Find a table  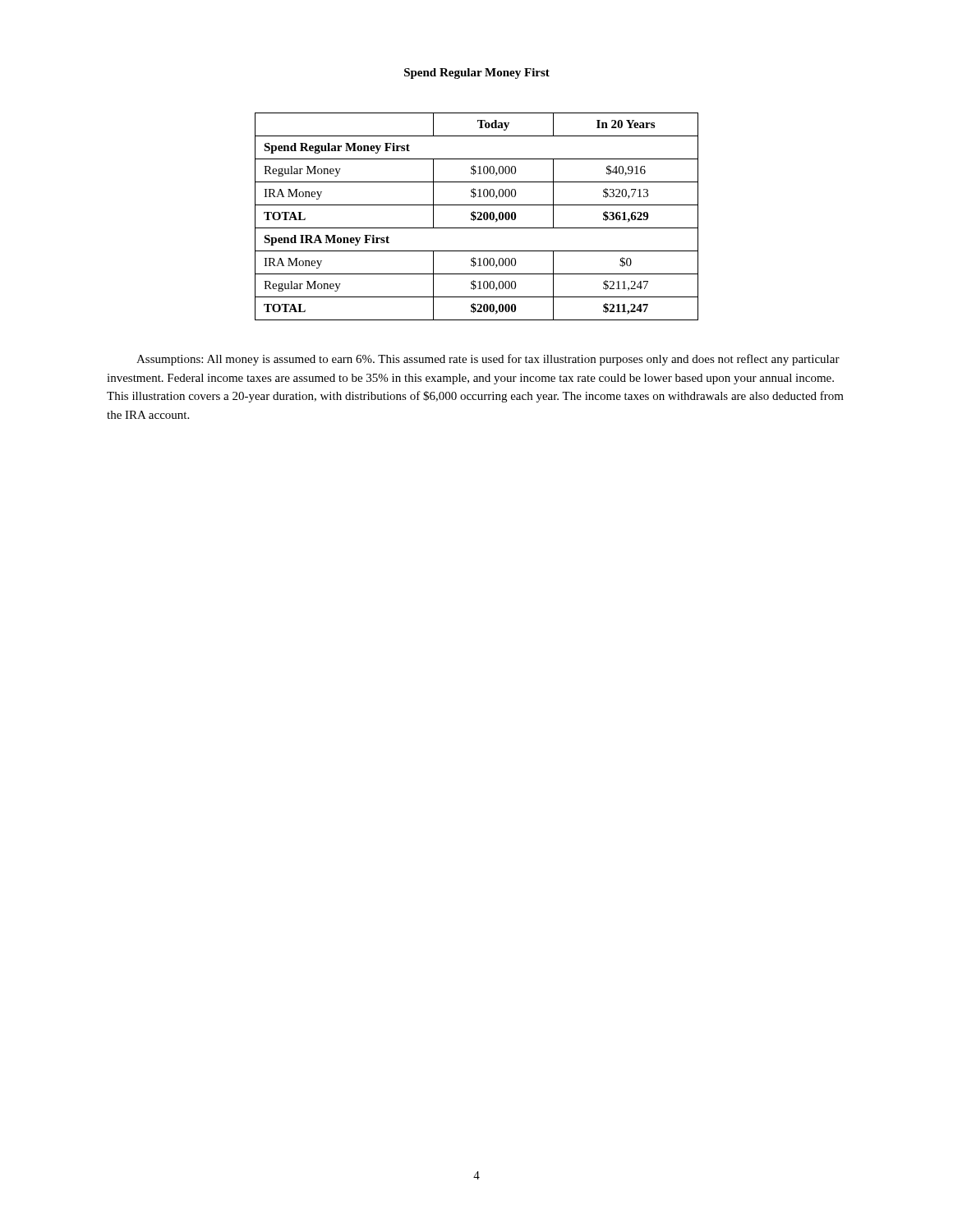pos(476,216)
